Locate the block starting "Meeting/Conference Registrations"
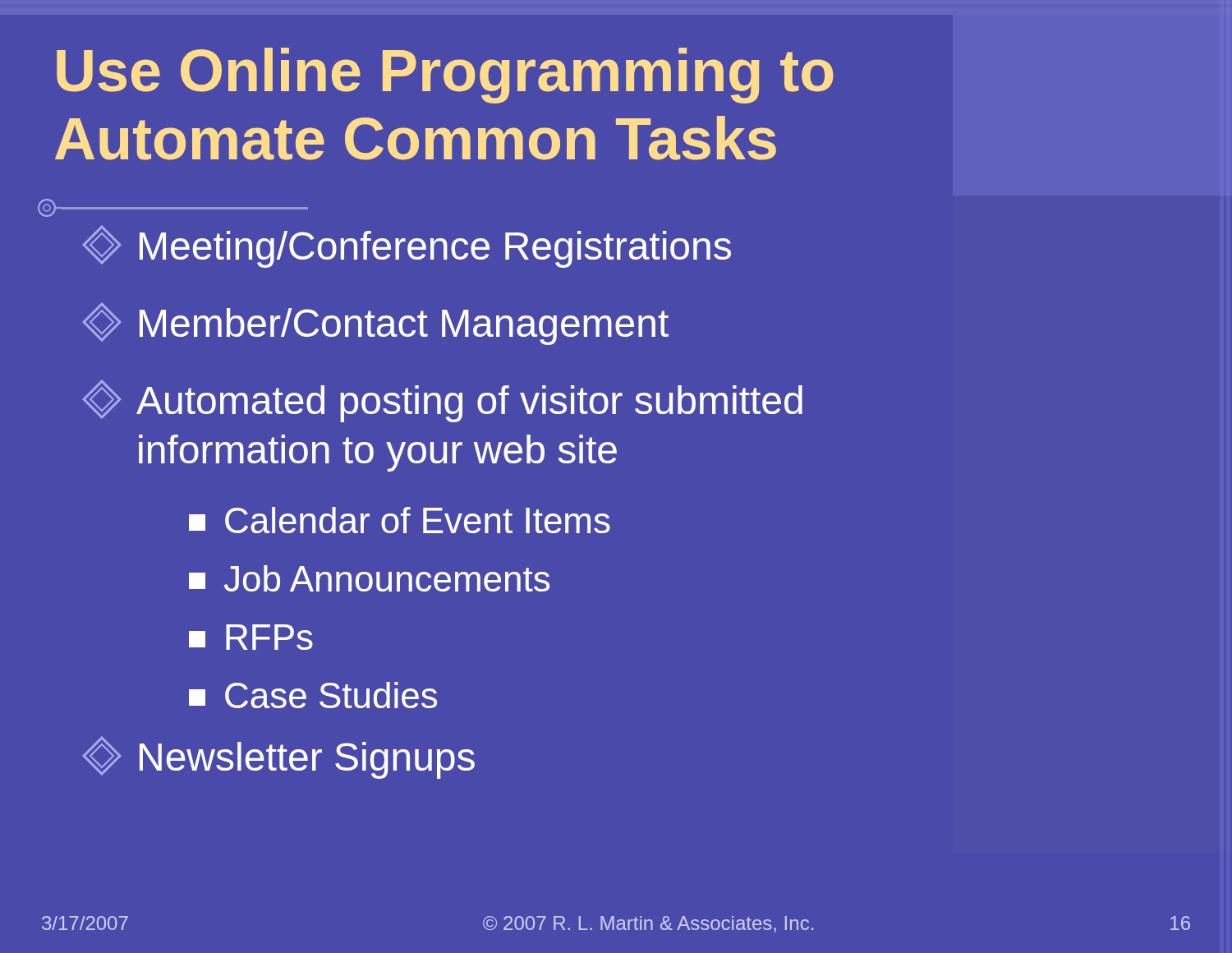This screenshot has height=953, width=1232. 407,249
